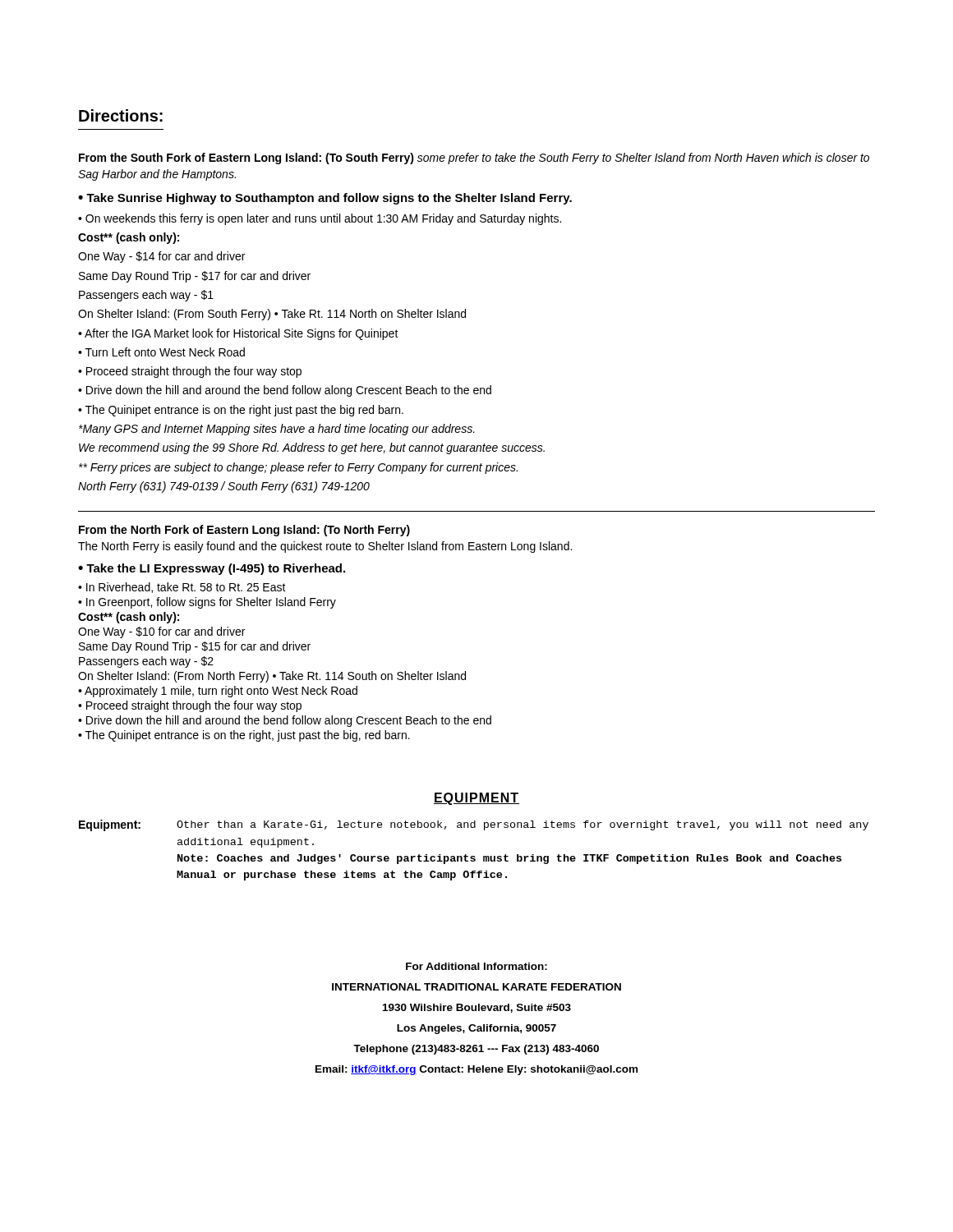Locate the text block starting "• Take the LI Expressway (I-495)"

[212, 568]
